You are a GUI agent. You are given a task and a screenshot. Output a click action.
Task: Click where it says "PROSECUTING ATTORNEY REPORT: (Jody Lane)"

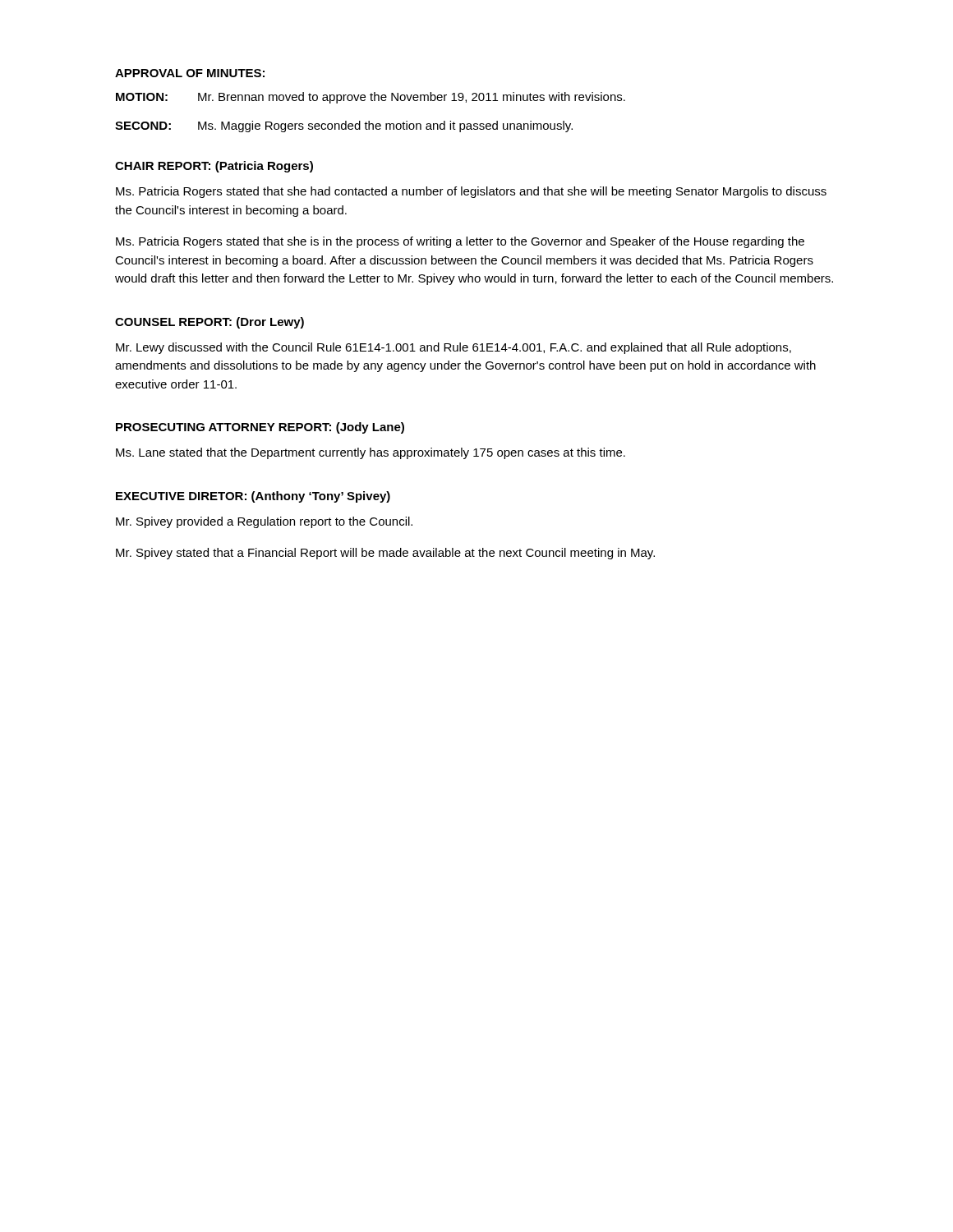tap(260, 427)
